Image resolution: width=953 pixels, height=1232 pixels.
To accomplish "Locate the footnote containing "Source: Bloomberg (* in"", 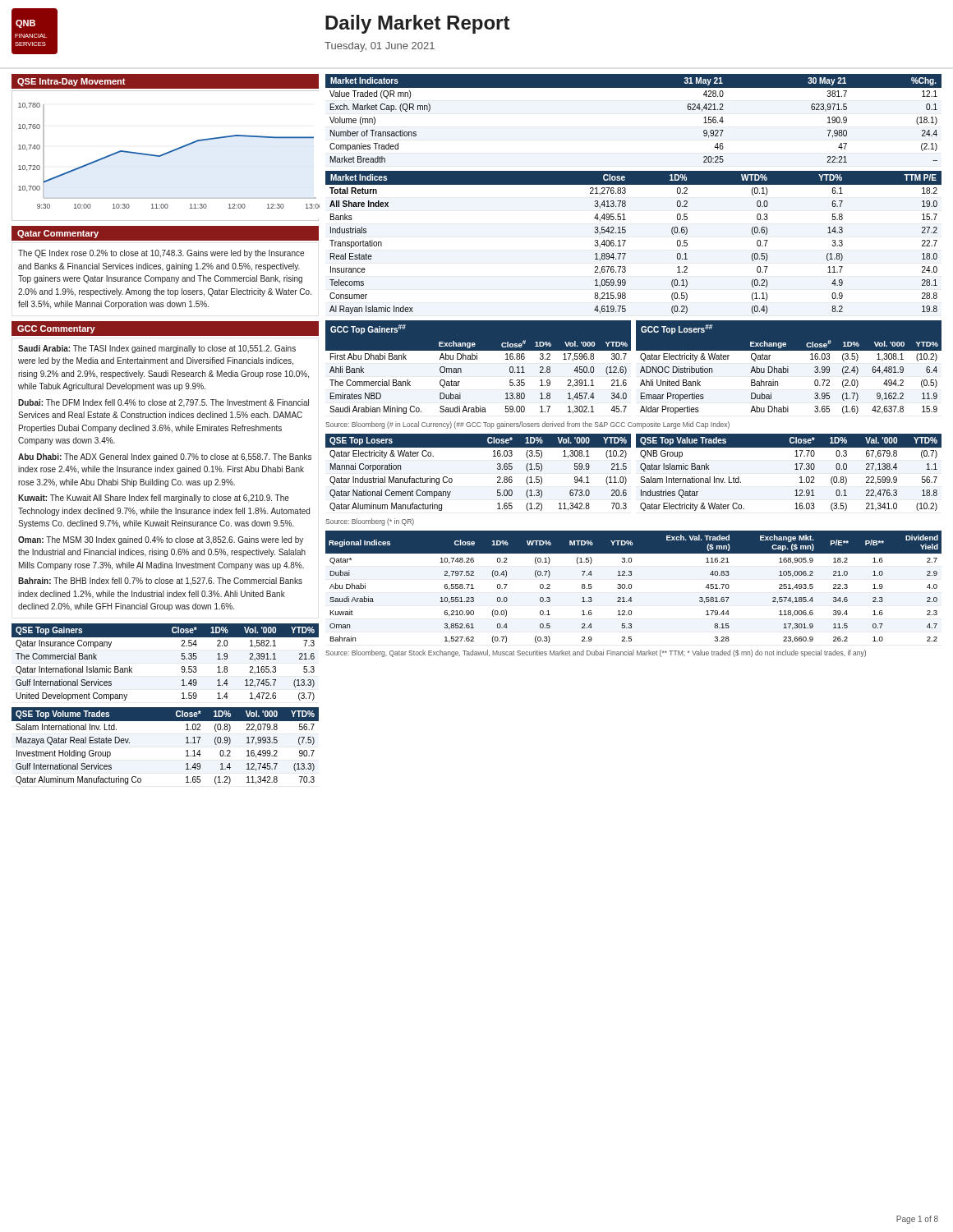I will click(370, 522).
